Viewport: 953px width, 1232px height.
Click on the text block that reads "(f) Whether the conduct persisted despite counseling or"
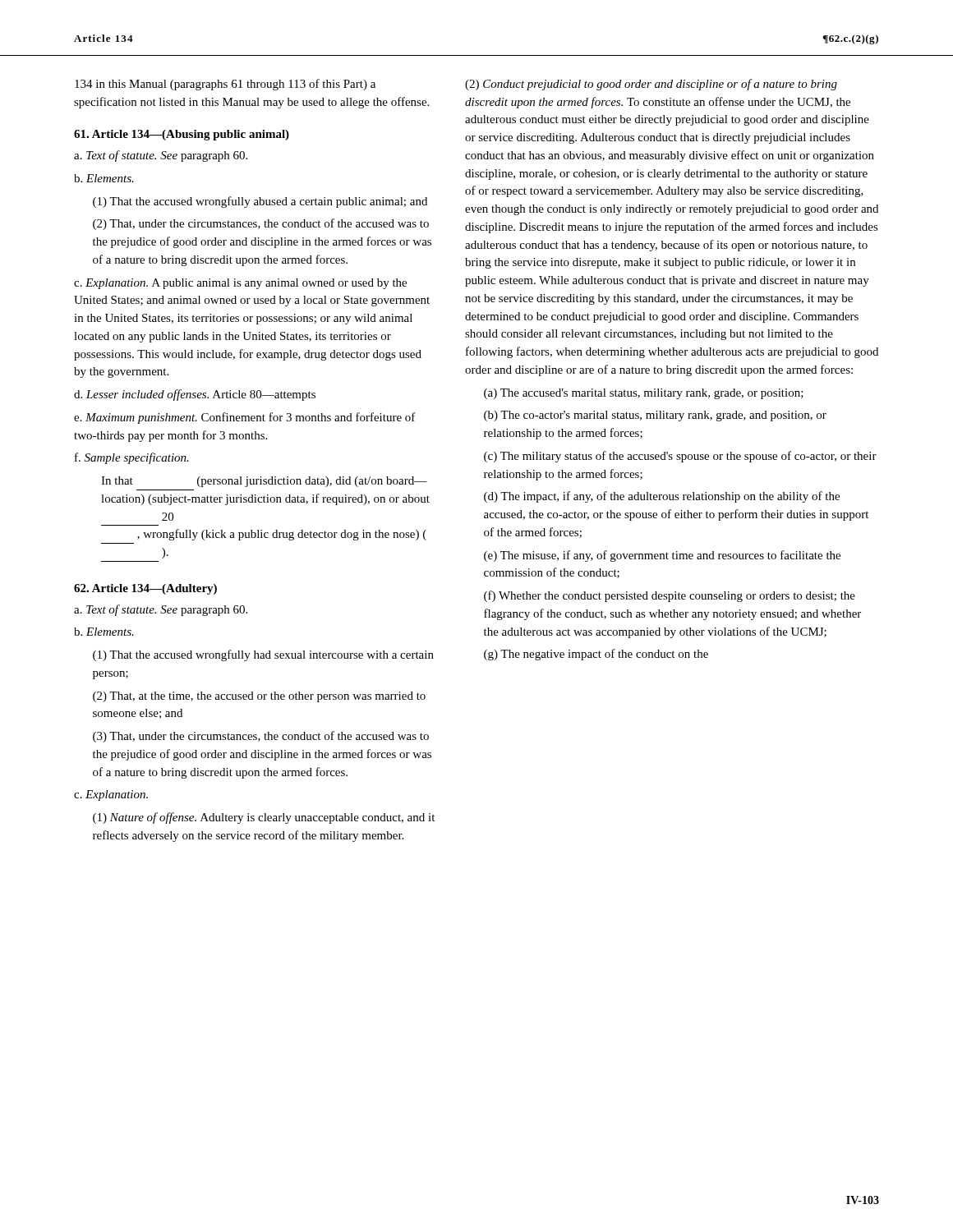(672, 613)
